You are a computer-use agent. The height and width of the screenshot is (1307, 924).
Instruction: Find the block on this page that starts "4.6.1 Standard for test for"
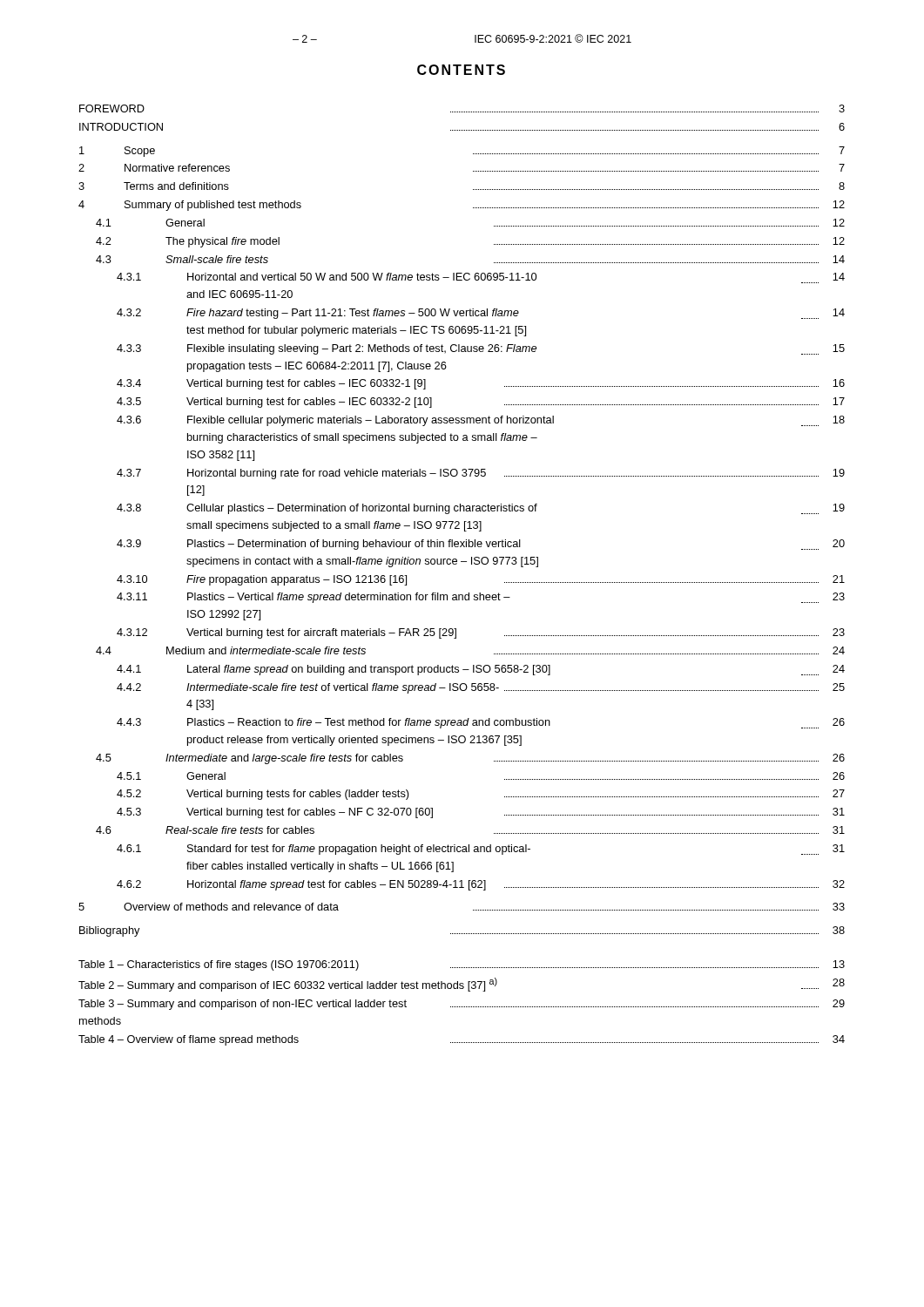coord(462,857)
